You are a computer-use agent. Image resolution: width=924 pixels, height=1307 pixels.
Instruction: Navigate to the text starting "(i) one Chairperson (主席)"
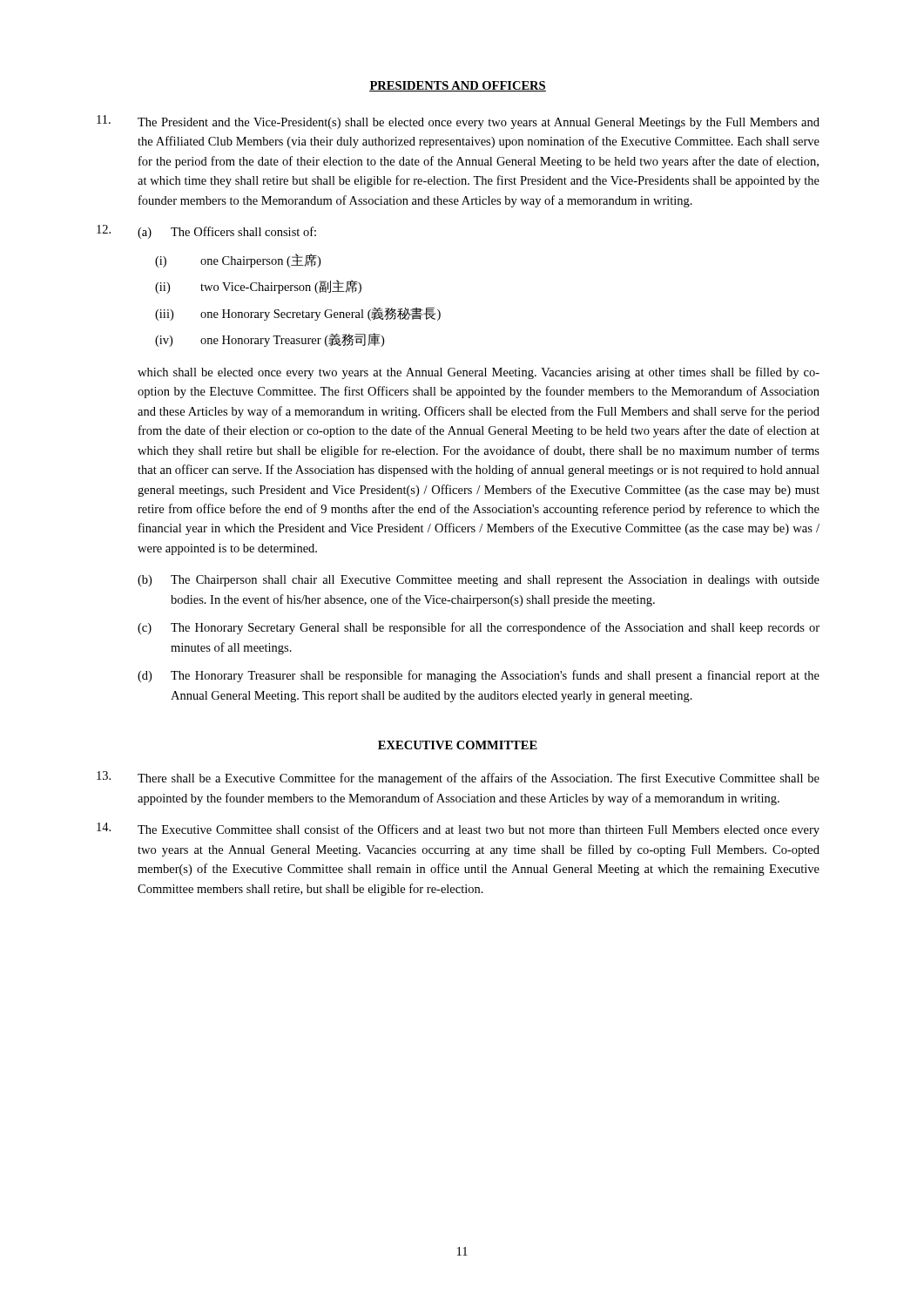(x=238, y=261)
